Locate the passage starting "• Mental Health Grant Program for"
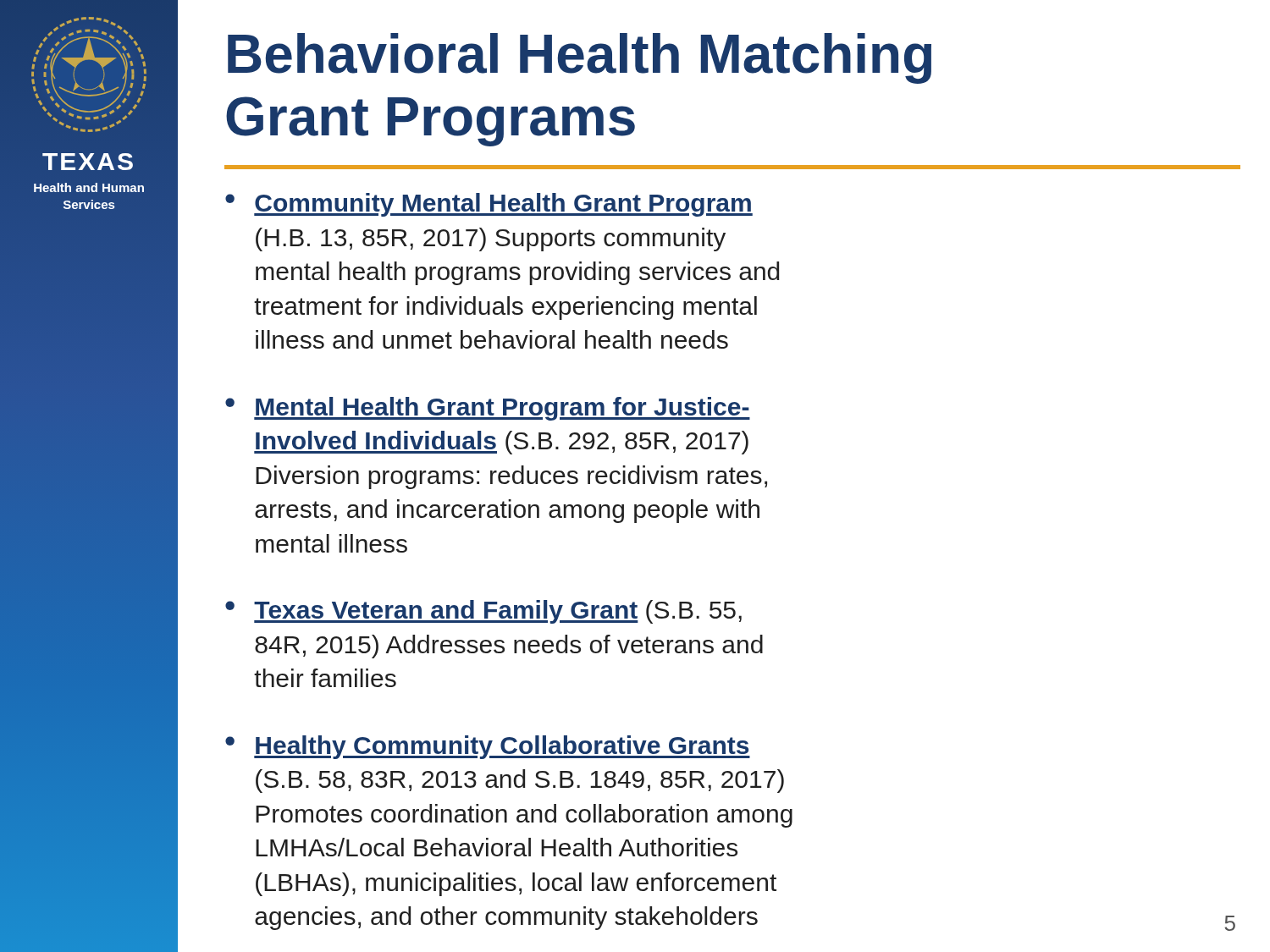Image resolution: width=1270 pixels, height=952 pixels. [x=497, y=475]
